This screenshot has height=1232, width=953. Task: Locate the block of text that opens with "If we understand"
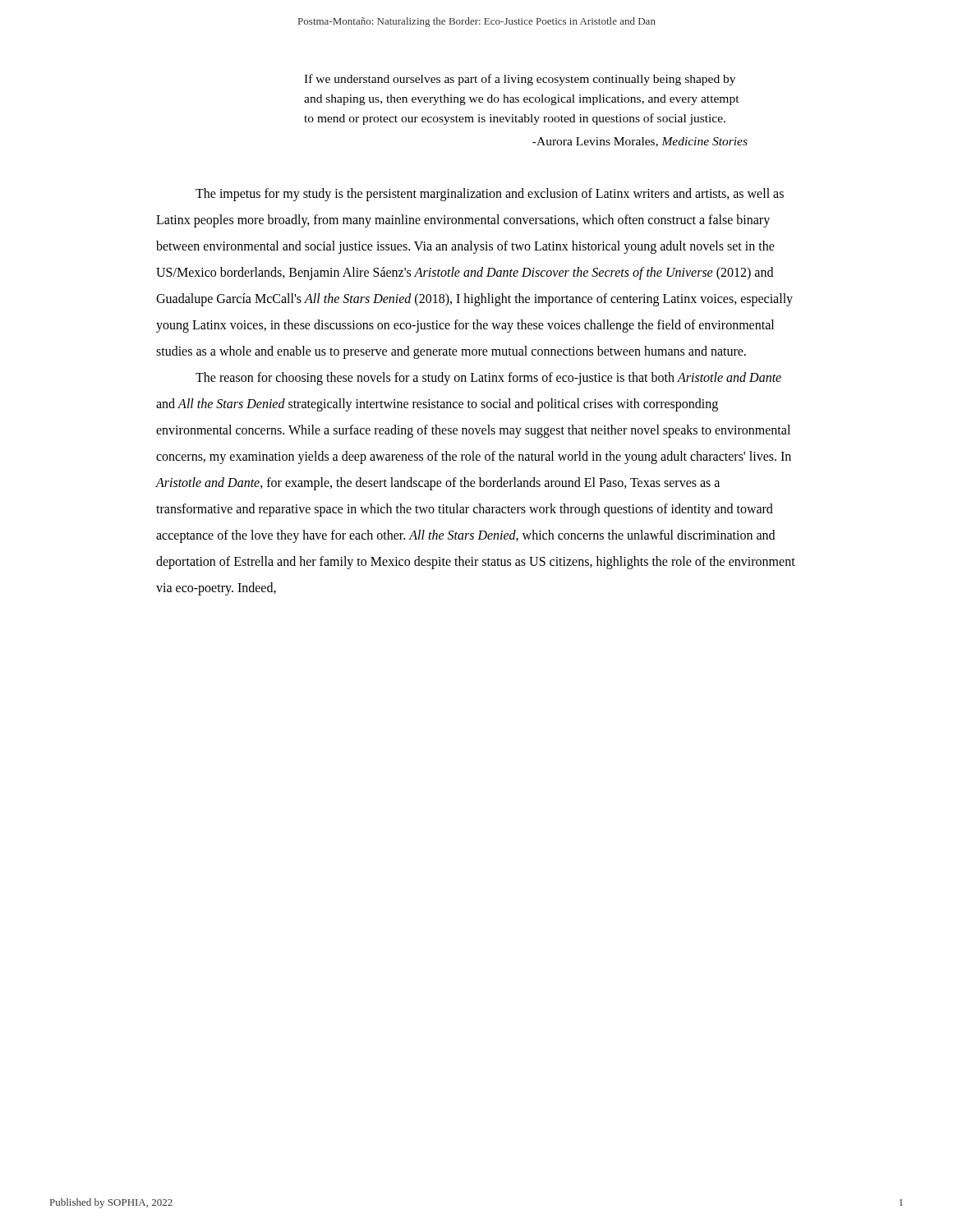526,111
